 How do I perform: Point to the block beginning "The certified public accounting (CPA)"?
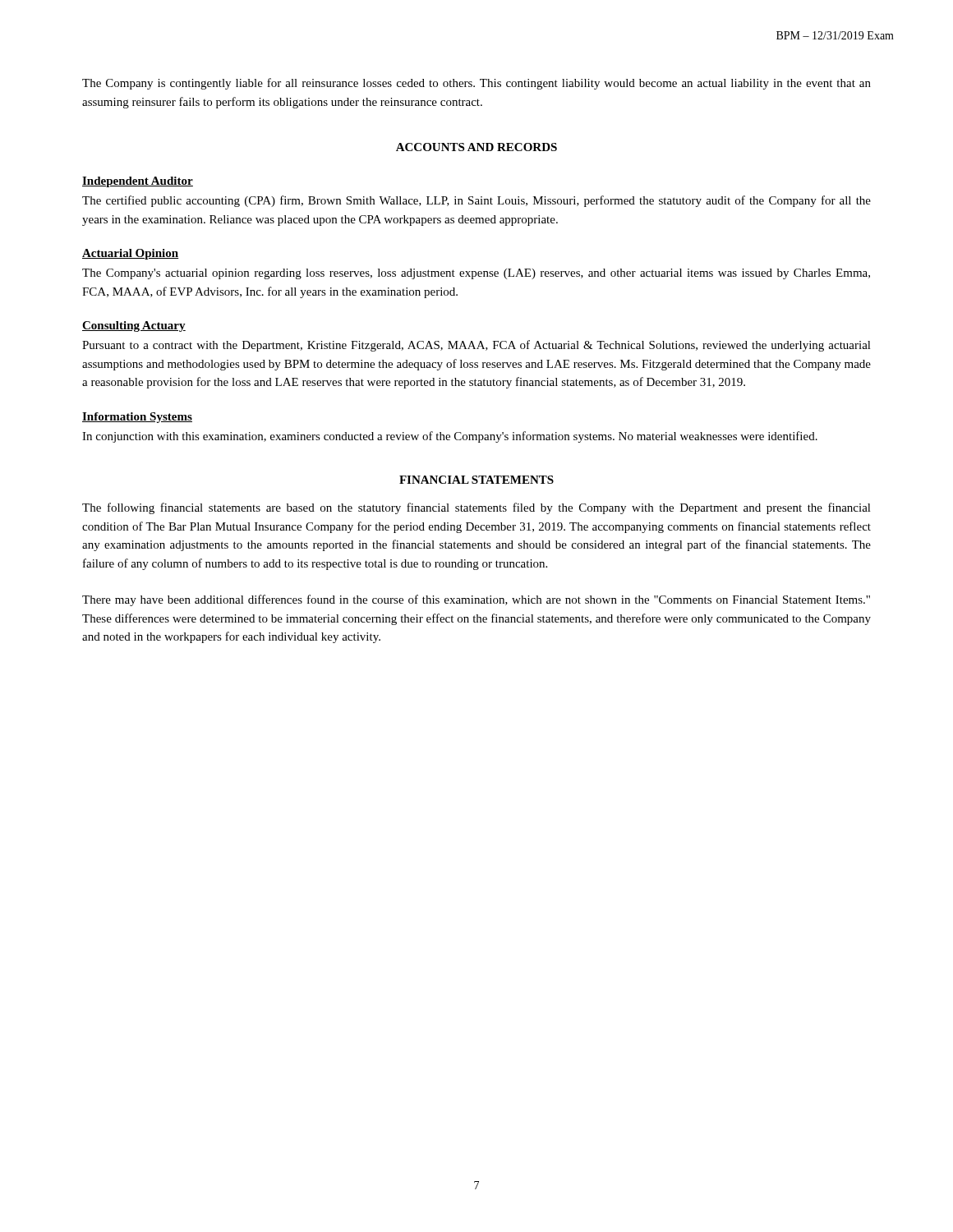[x=476, y=210]
